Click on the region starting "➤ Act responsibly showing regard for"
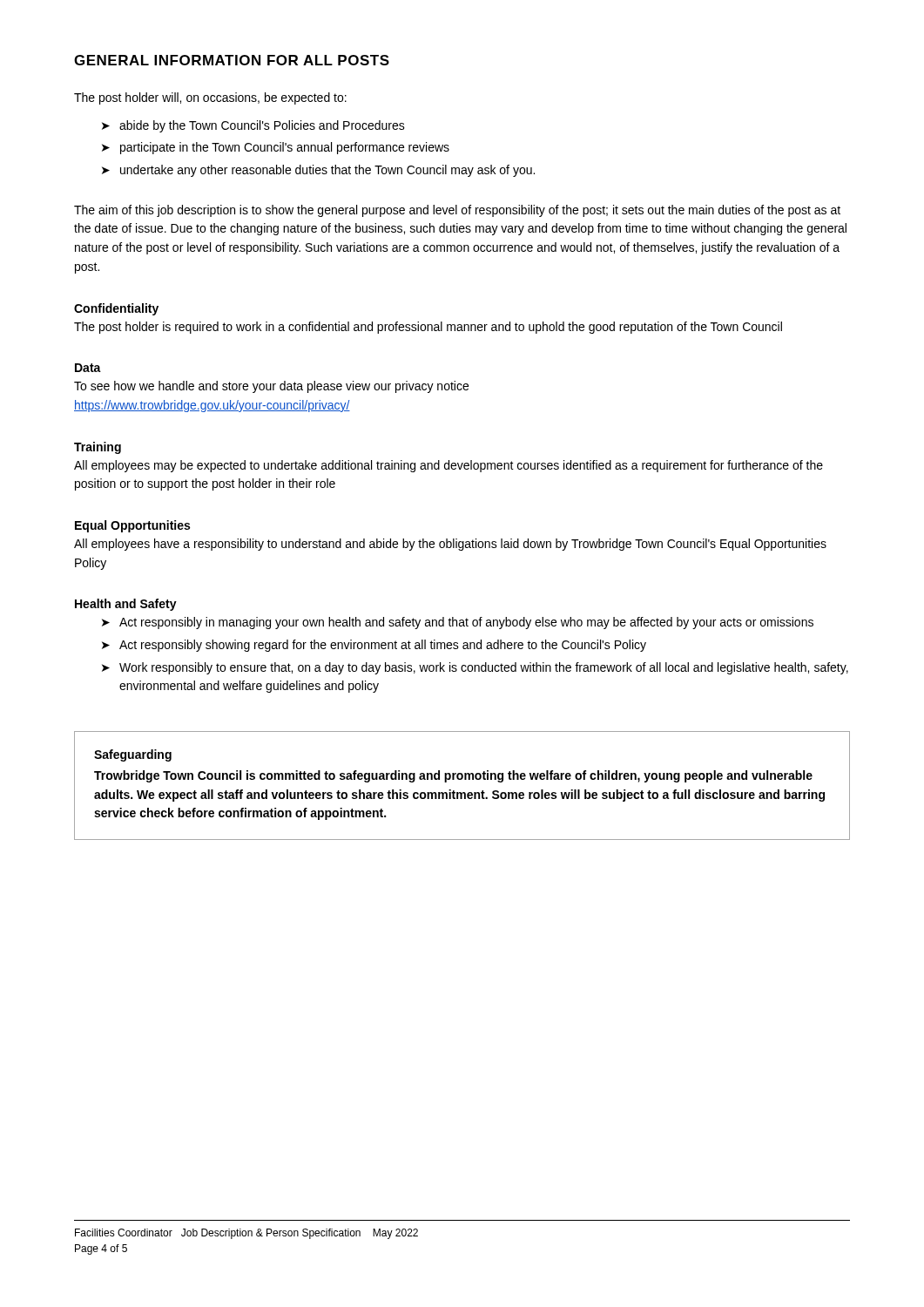The image size is (924, 1307). [x=373, y=646]
